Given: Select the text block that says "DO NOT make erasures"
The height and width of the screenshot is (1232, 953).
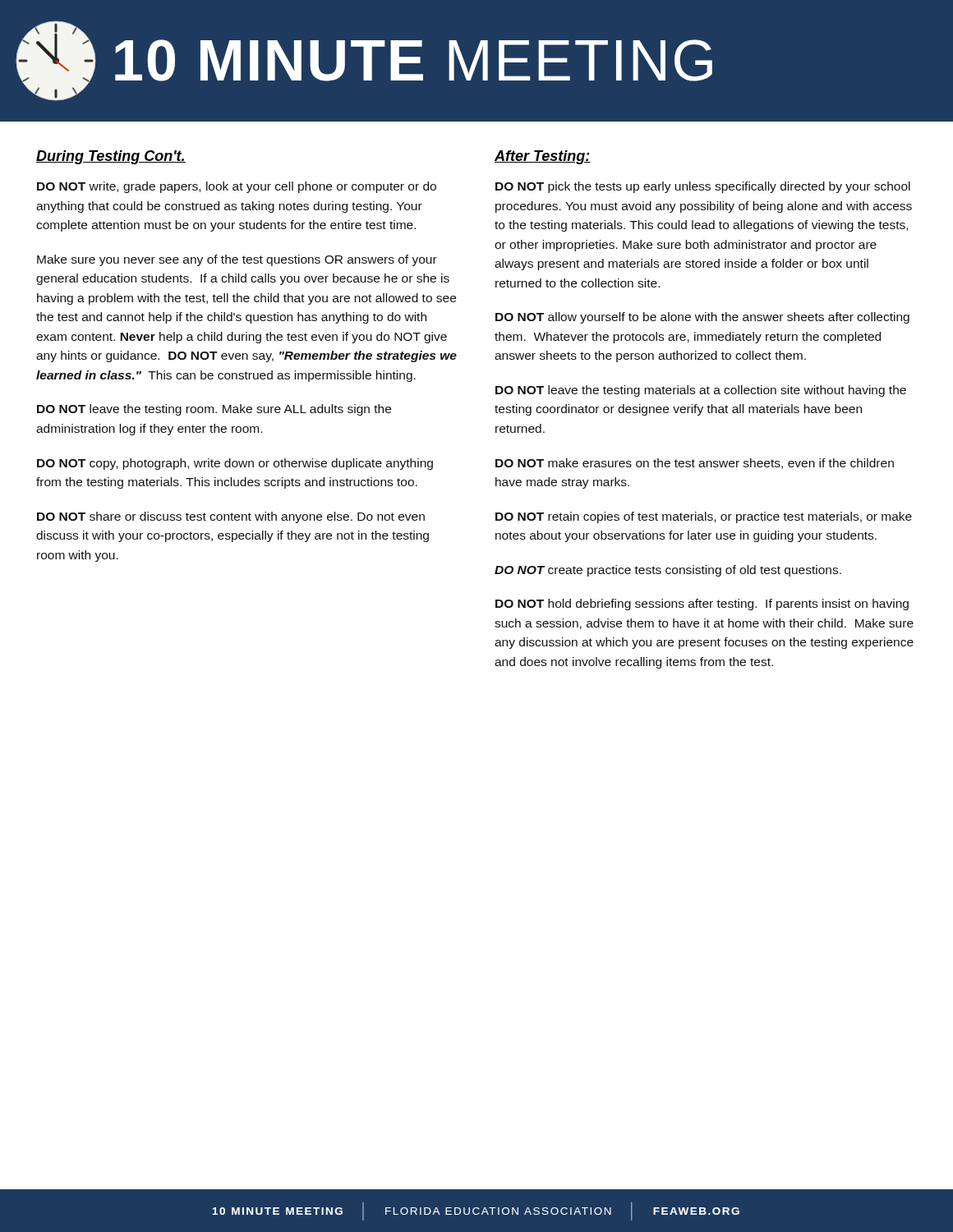Looking at the screenshot, I should [x=695, y=472].
